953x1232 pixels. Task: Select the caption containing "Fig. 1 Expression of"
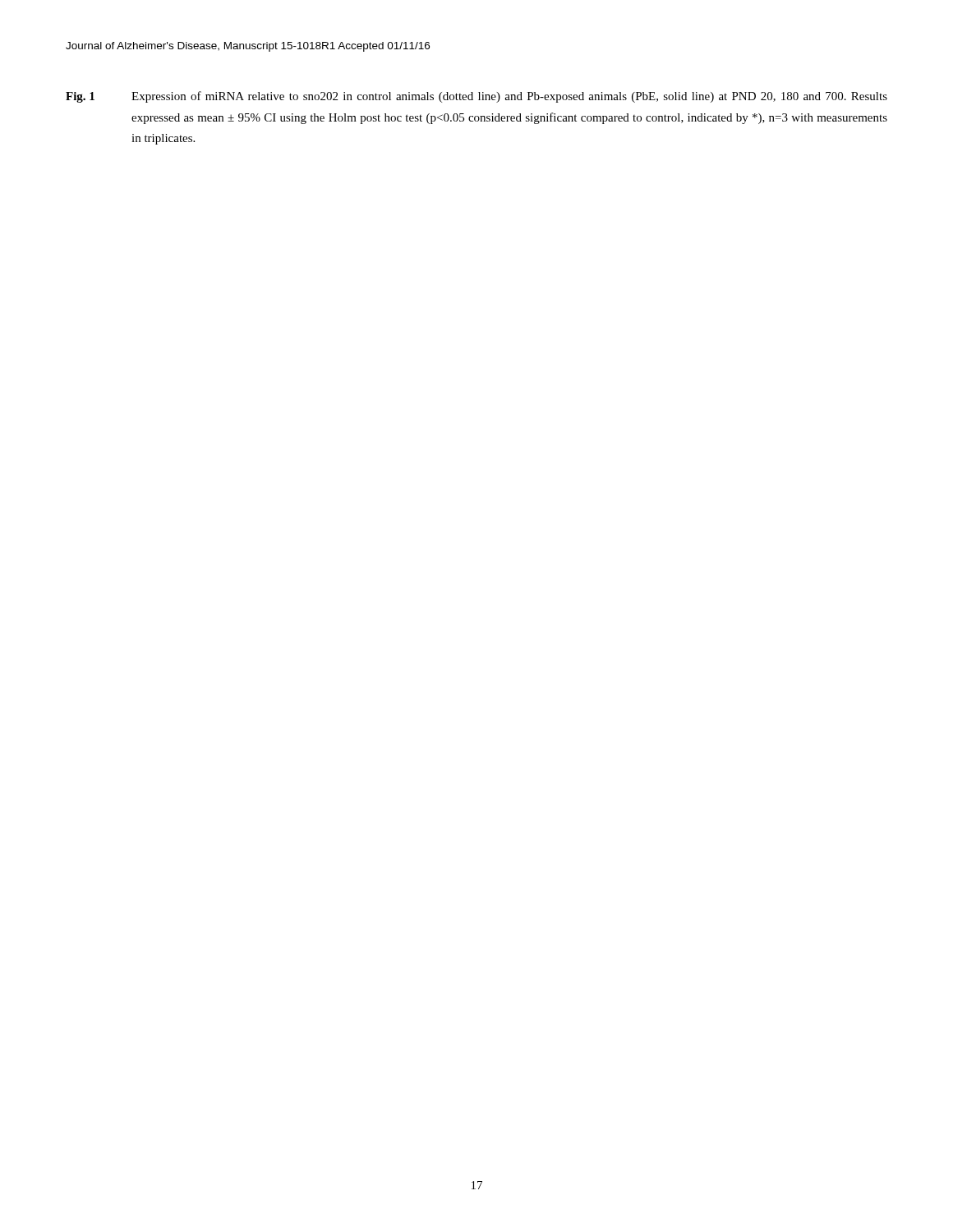coord(476,118)
